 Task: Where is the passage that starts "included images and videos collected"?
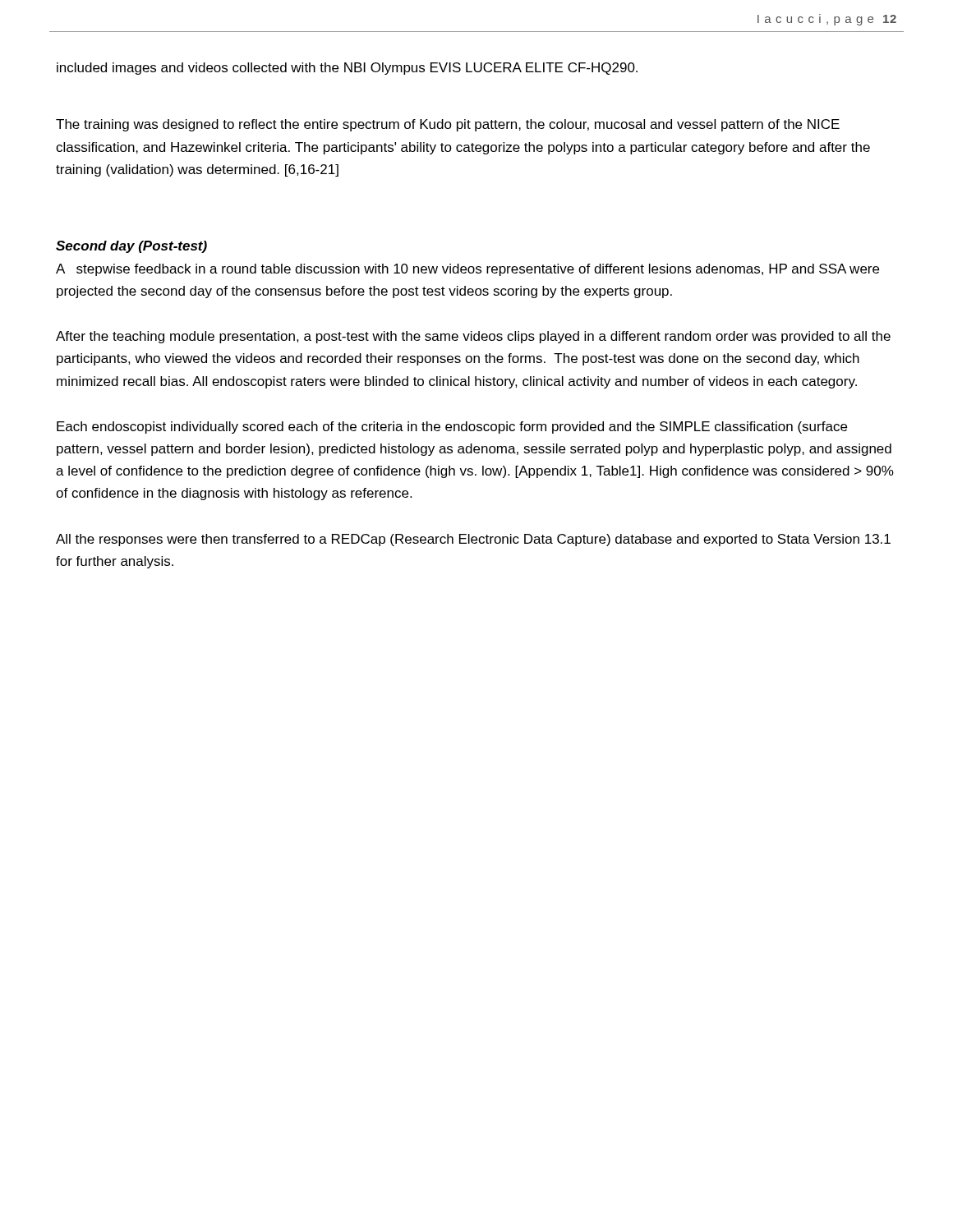pyautogui.click(x=347, y=68)
